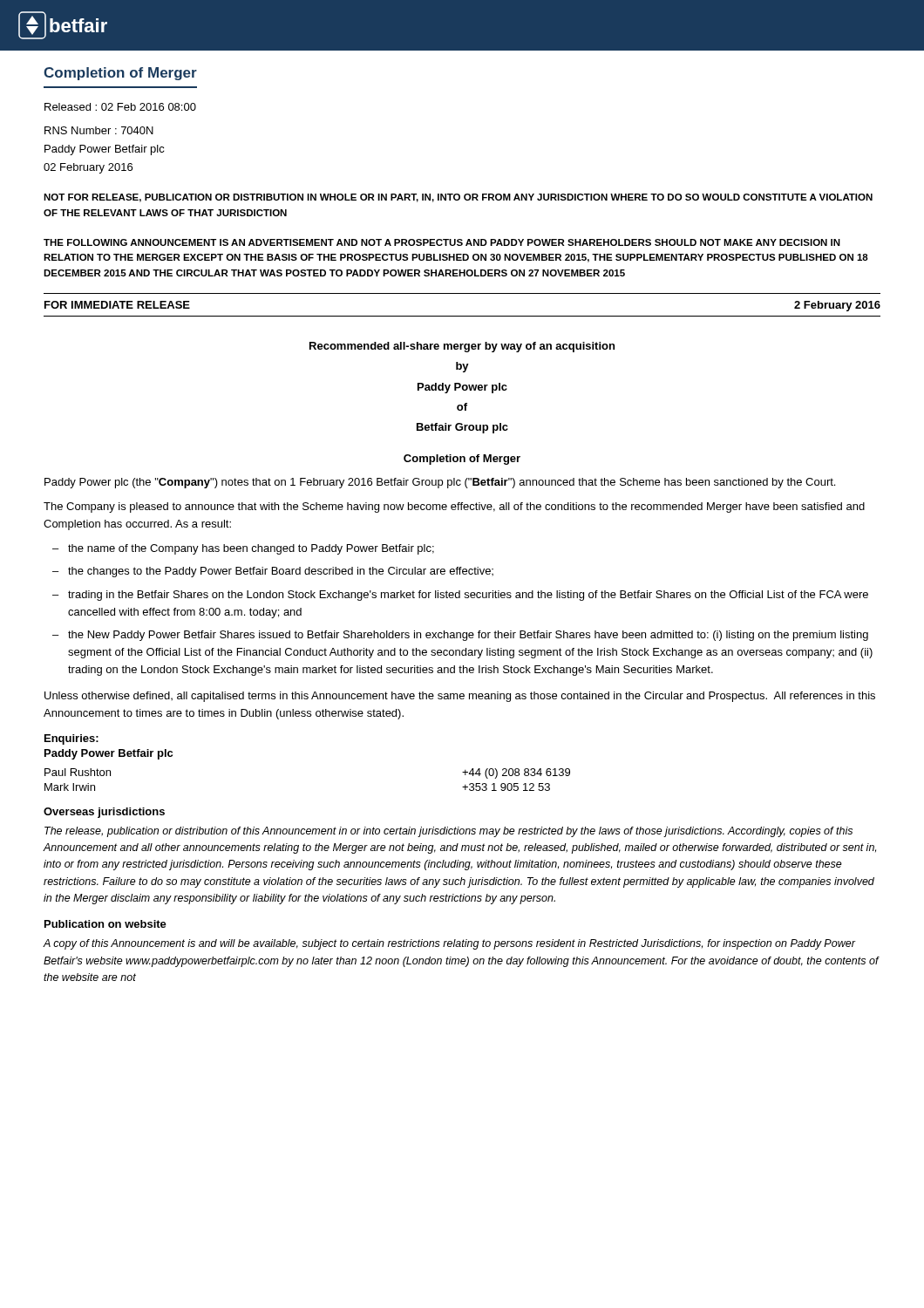Locate the text block starting "– trading in the Betfair Shares"

(x=466, y=603)
